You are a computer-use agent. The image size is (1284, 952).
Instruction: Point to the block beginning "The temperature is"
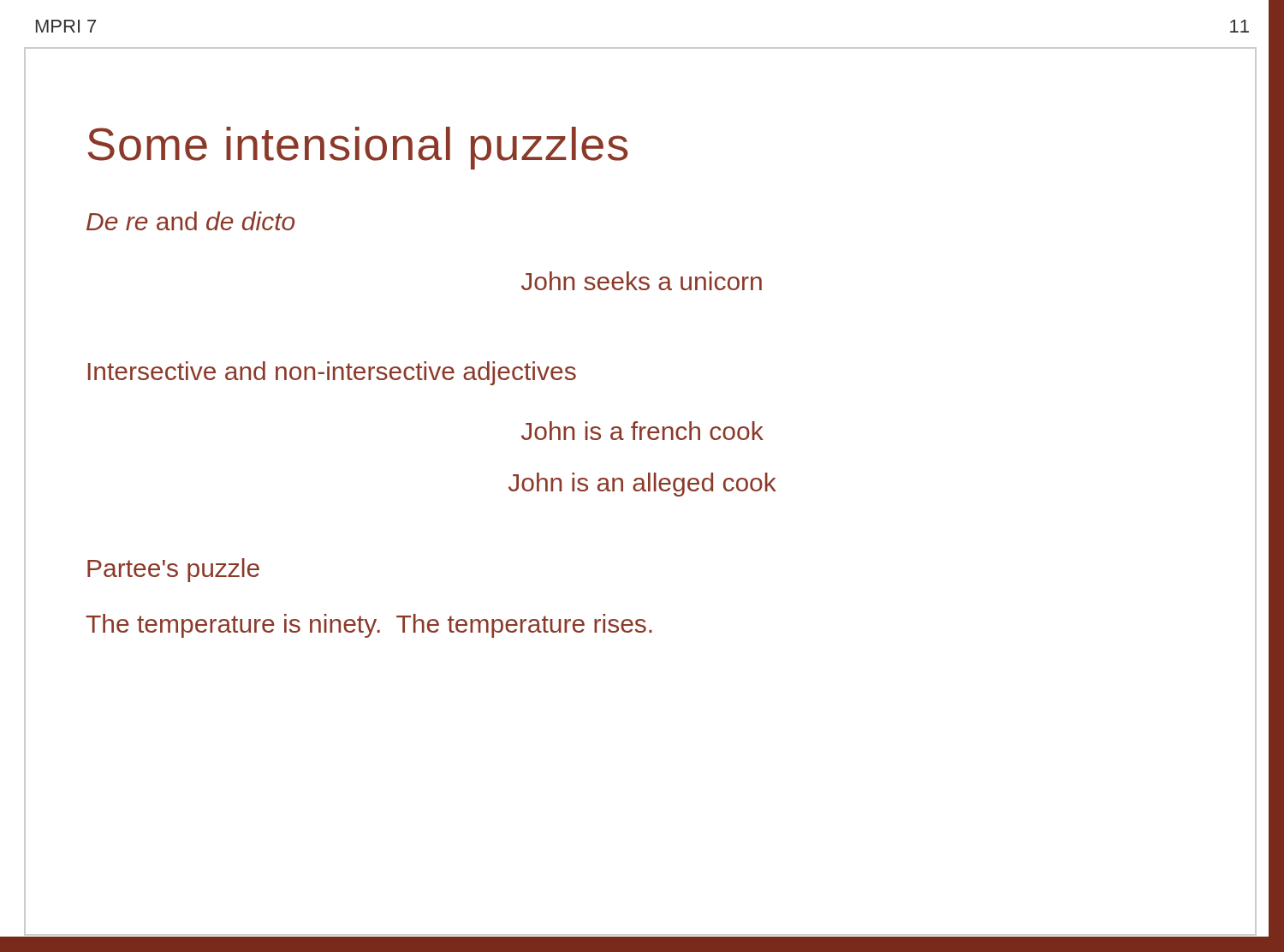pos(370,624)
